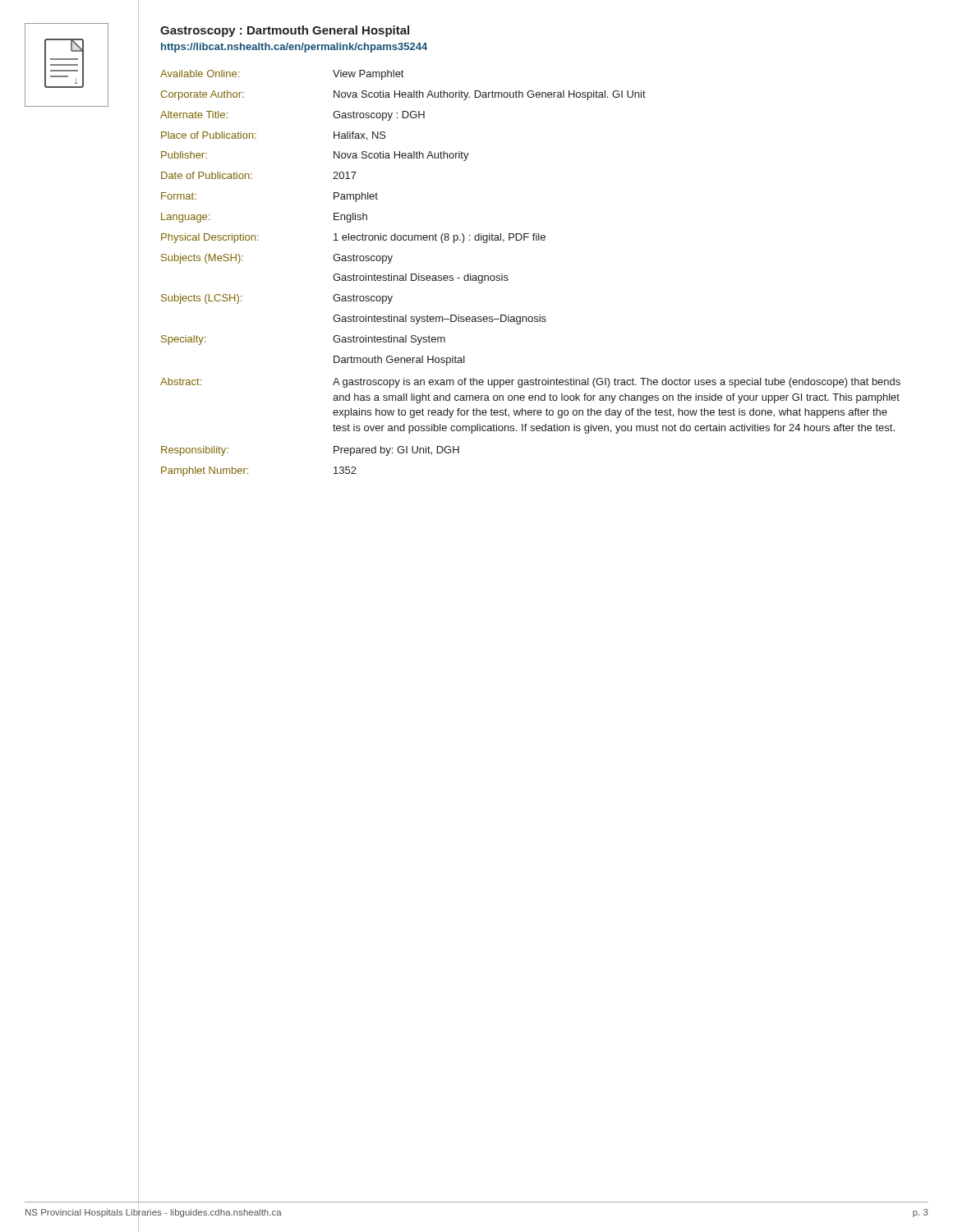Locate the table with the text "Nova Scotia Health"

click(532, 273)
